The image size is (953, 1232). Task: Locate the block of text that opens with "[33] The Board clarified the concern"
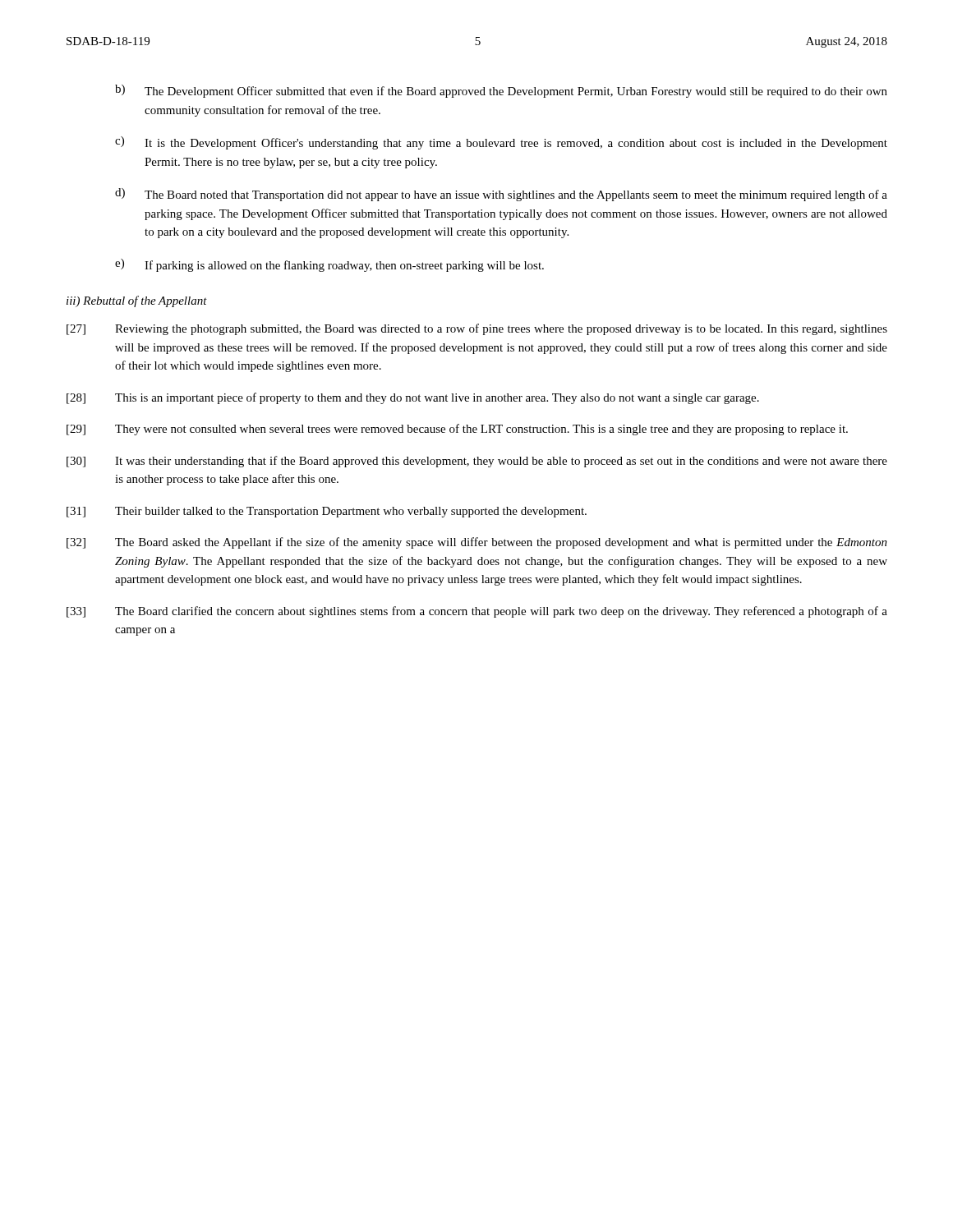476,620
